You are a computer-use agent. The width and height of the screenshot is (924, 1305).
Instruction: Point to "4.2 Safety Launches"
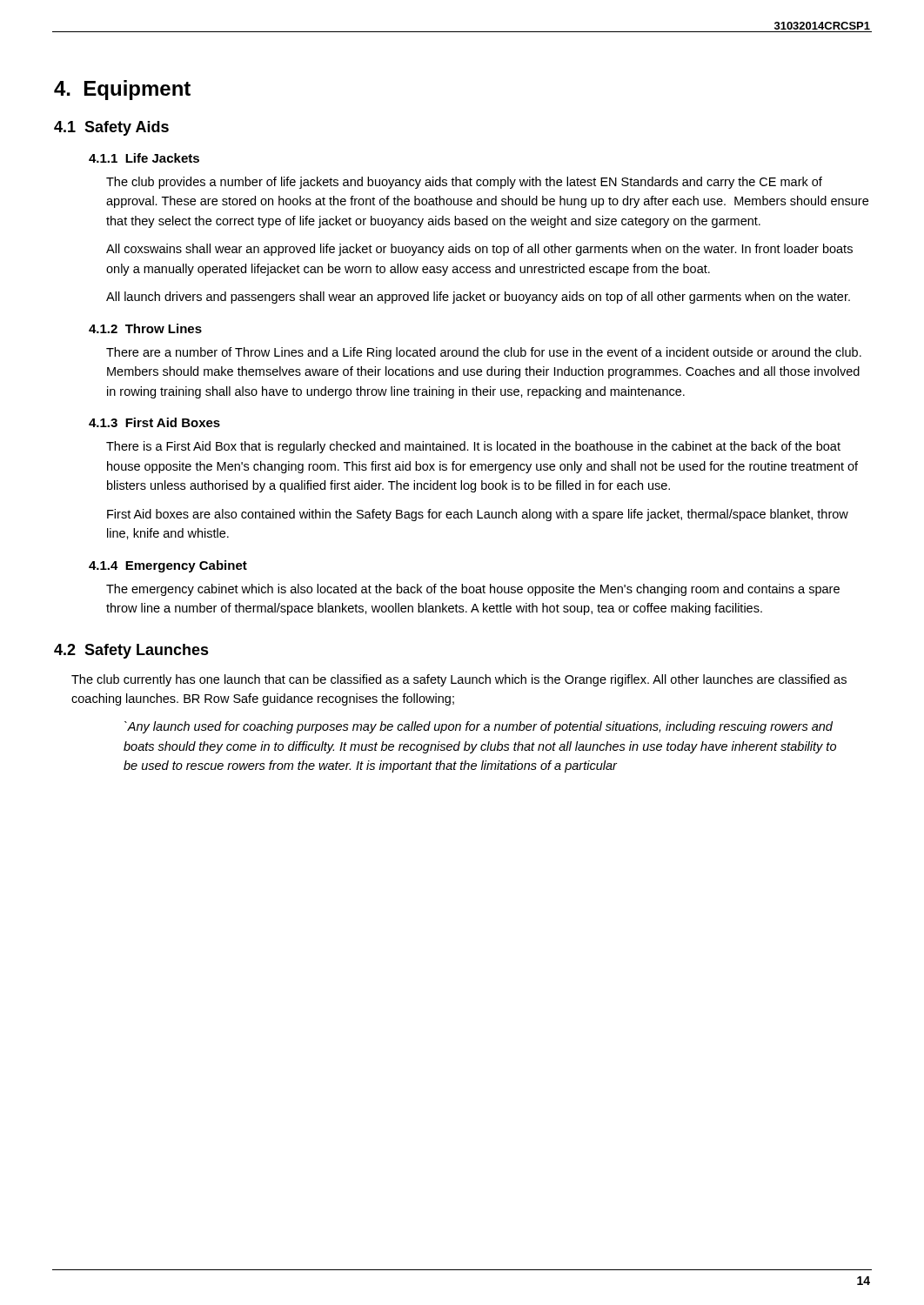pyautogui.click(x=131, y=649)
